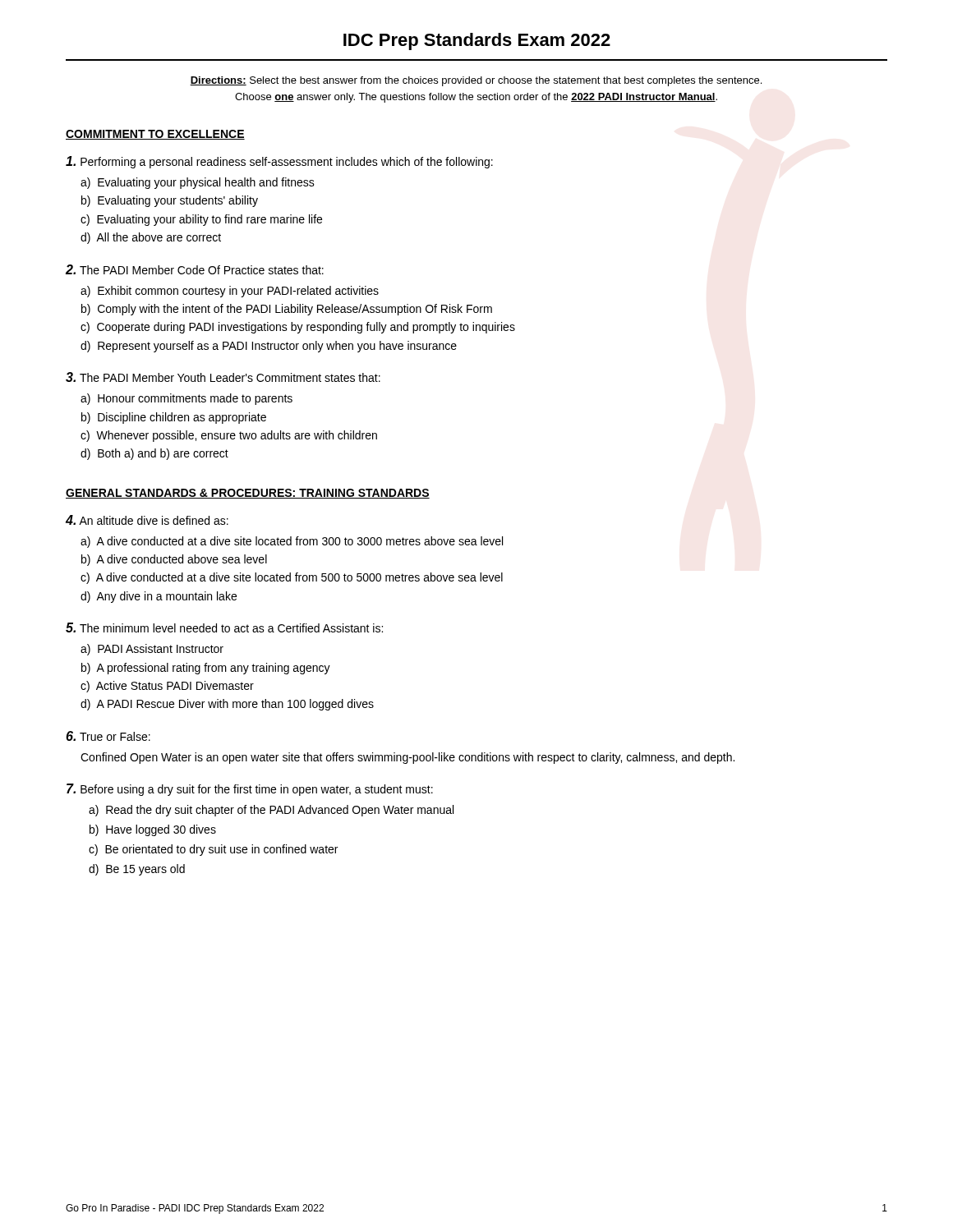Screen dimensions: 1232x953
Task: Find the block starting "6. True or False:"
Action: click(108, 736)
